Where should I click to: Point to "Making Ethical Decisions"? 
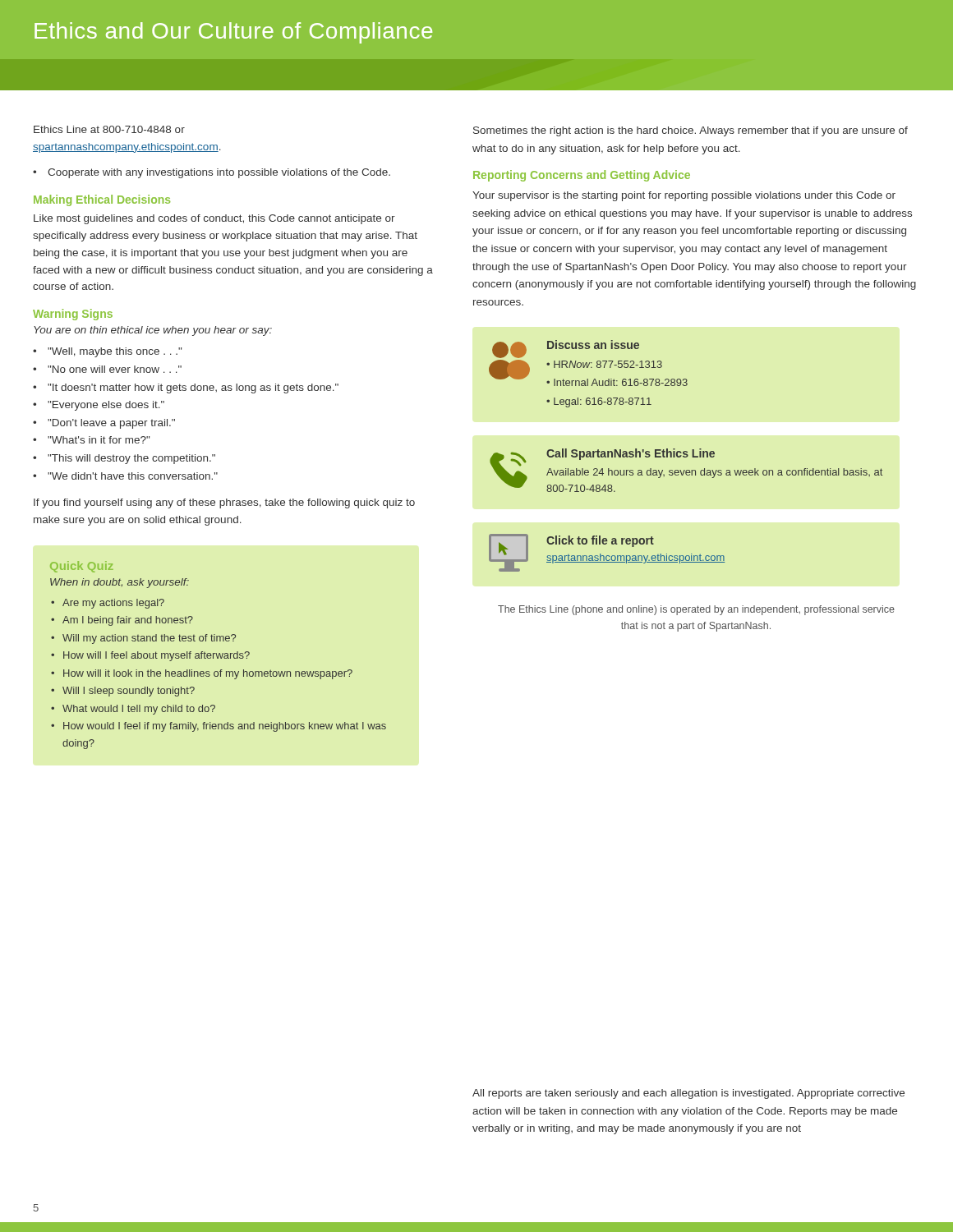tap(102, 199)
